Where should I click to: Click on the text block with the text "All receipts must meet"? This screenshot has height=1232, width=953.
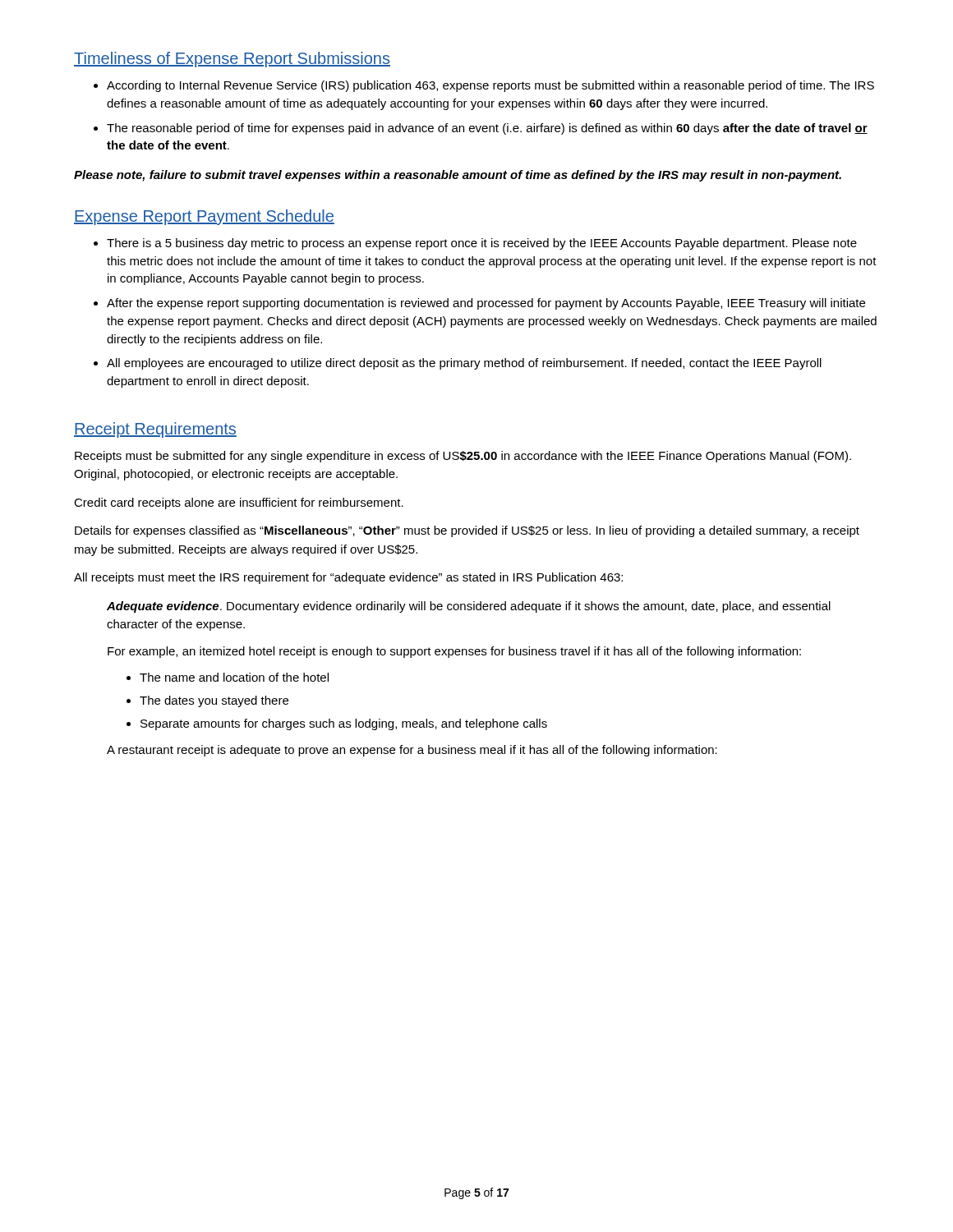pyautogui.click(x=476, y=578)
